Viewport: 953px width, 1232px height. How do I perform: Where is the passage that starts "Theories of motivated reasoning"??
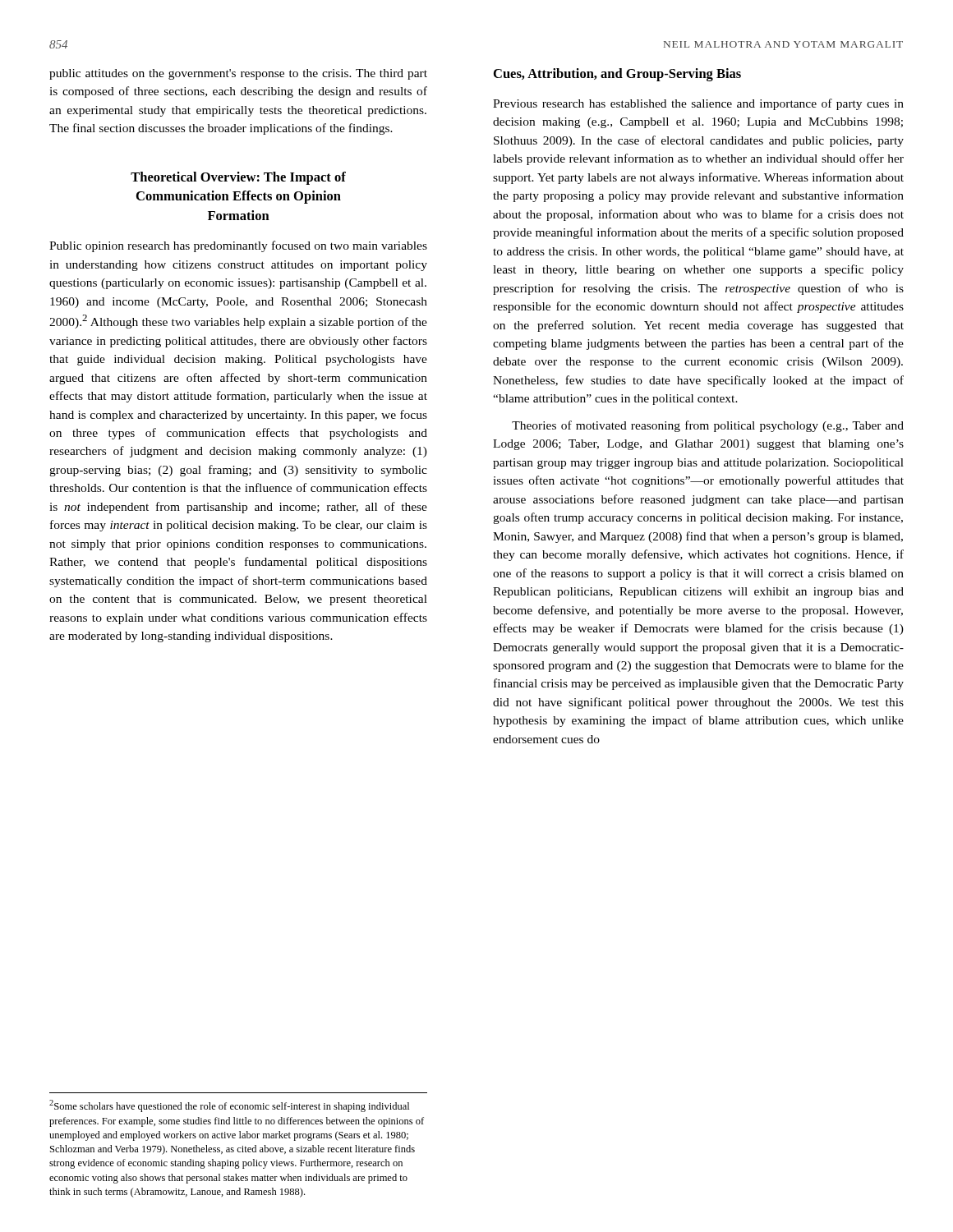point(698,582)
